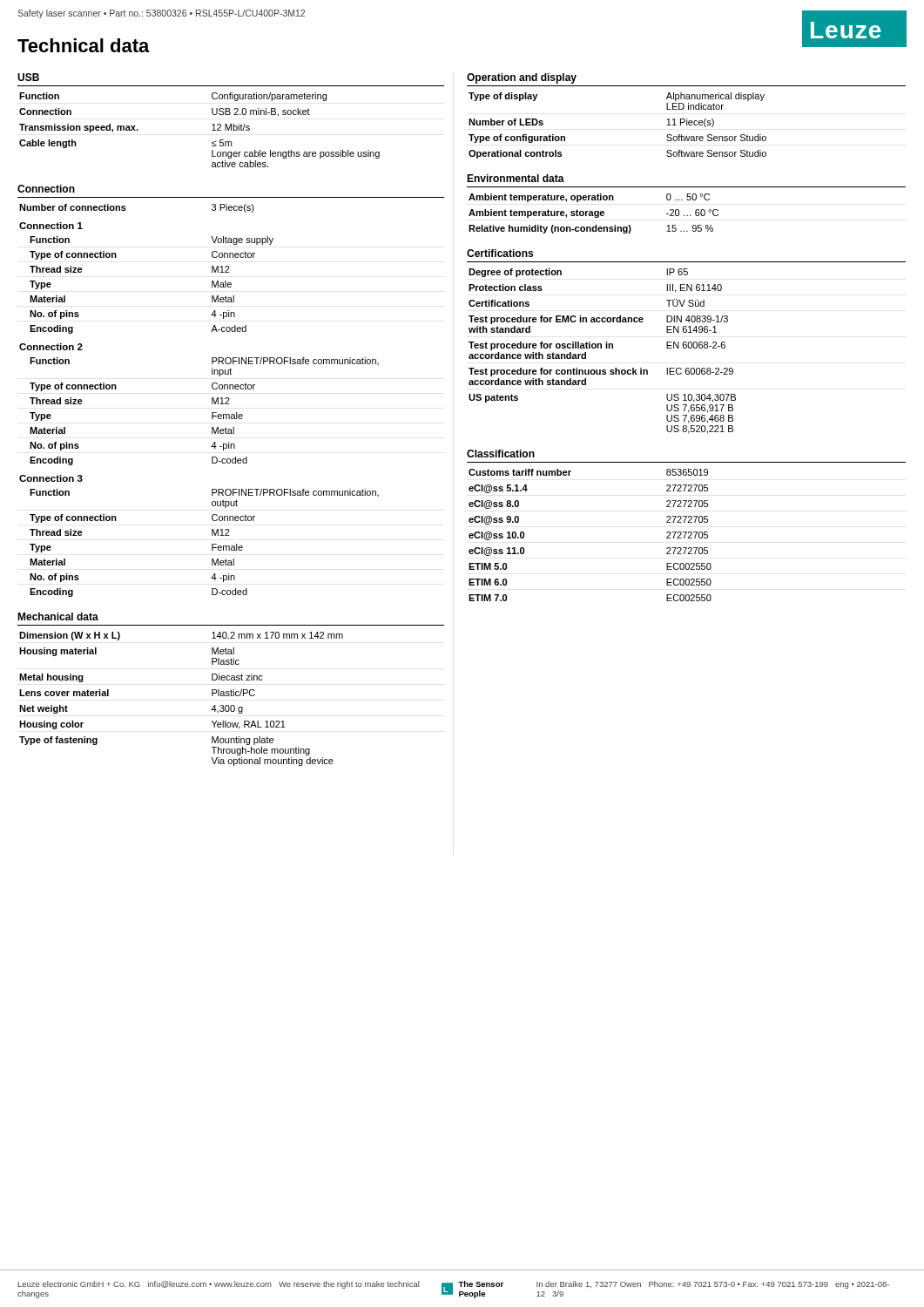Point to "Technical data"

[83, 46]
